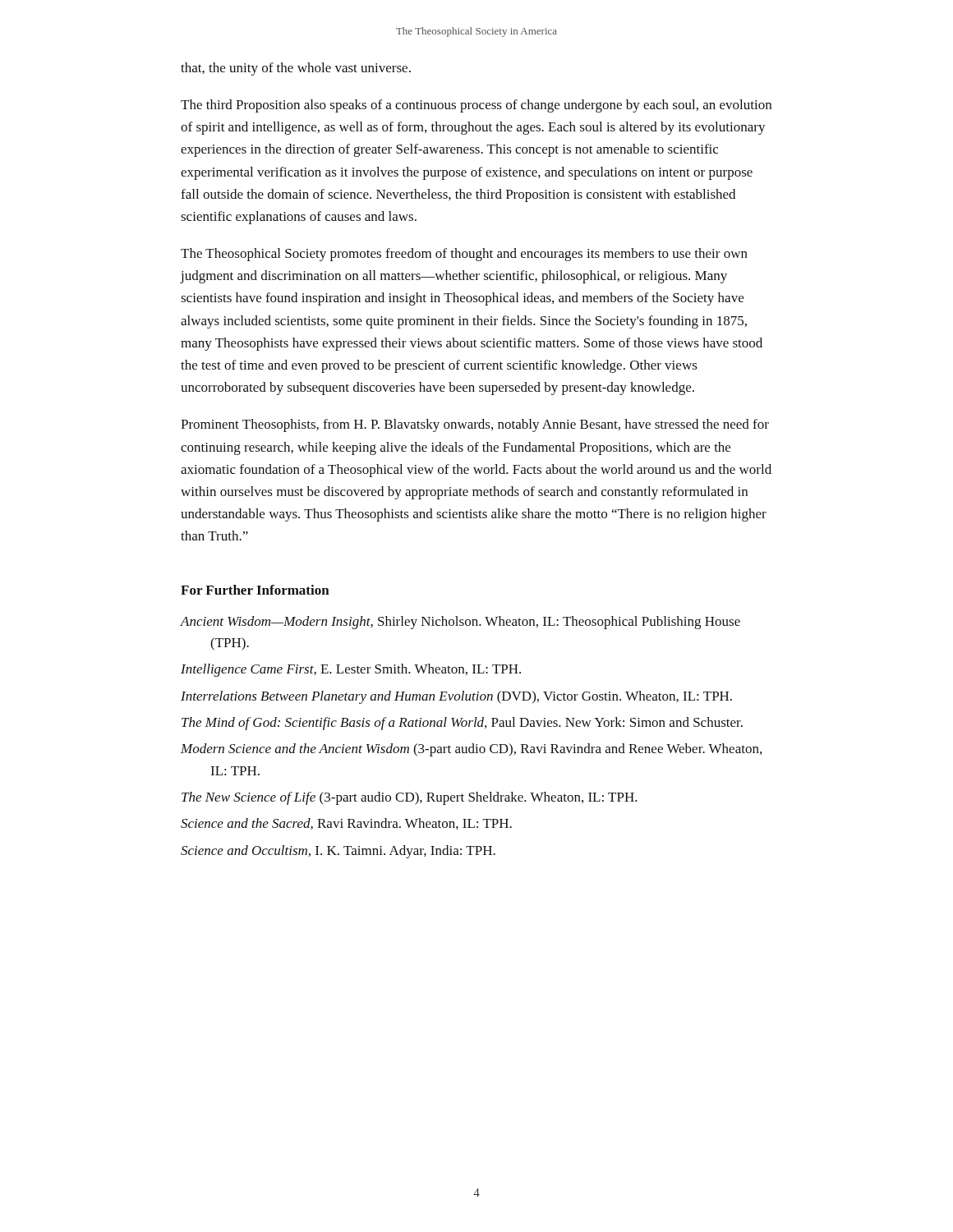Screen dimensions: 1232x953
Task: Click on the region starting "For Further Information"
Action: (255, 590)
